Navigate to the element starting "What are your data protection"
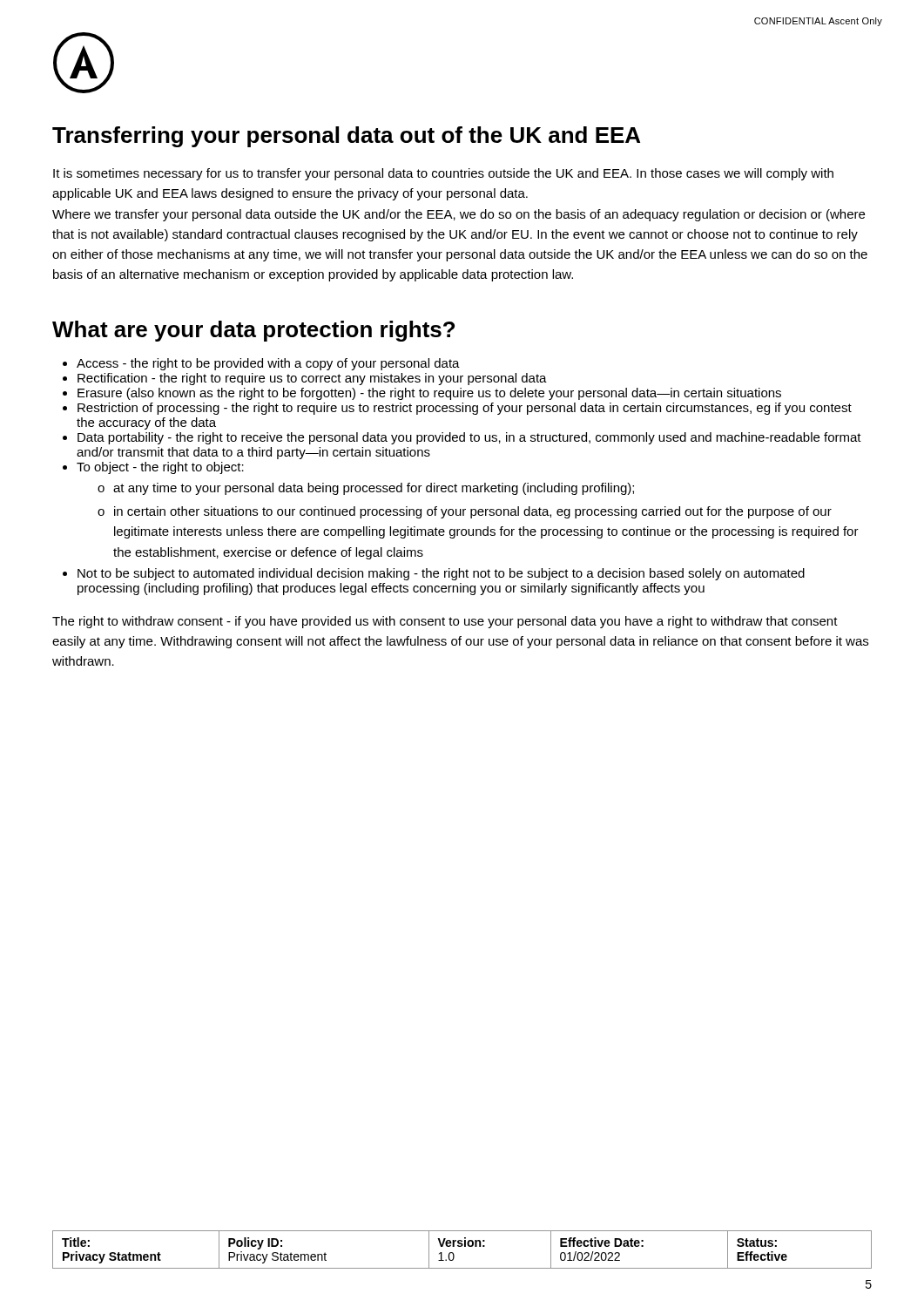Image resolution: width=924 pixels, height=1307 pixels. pos(254,329)
